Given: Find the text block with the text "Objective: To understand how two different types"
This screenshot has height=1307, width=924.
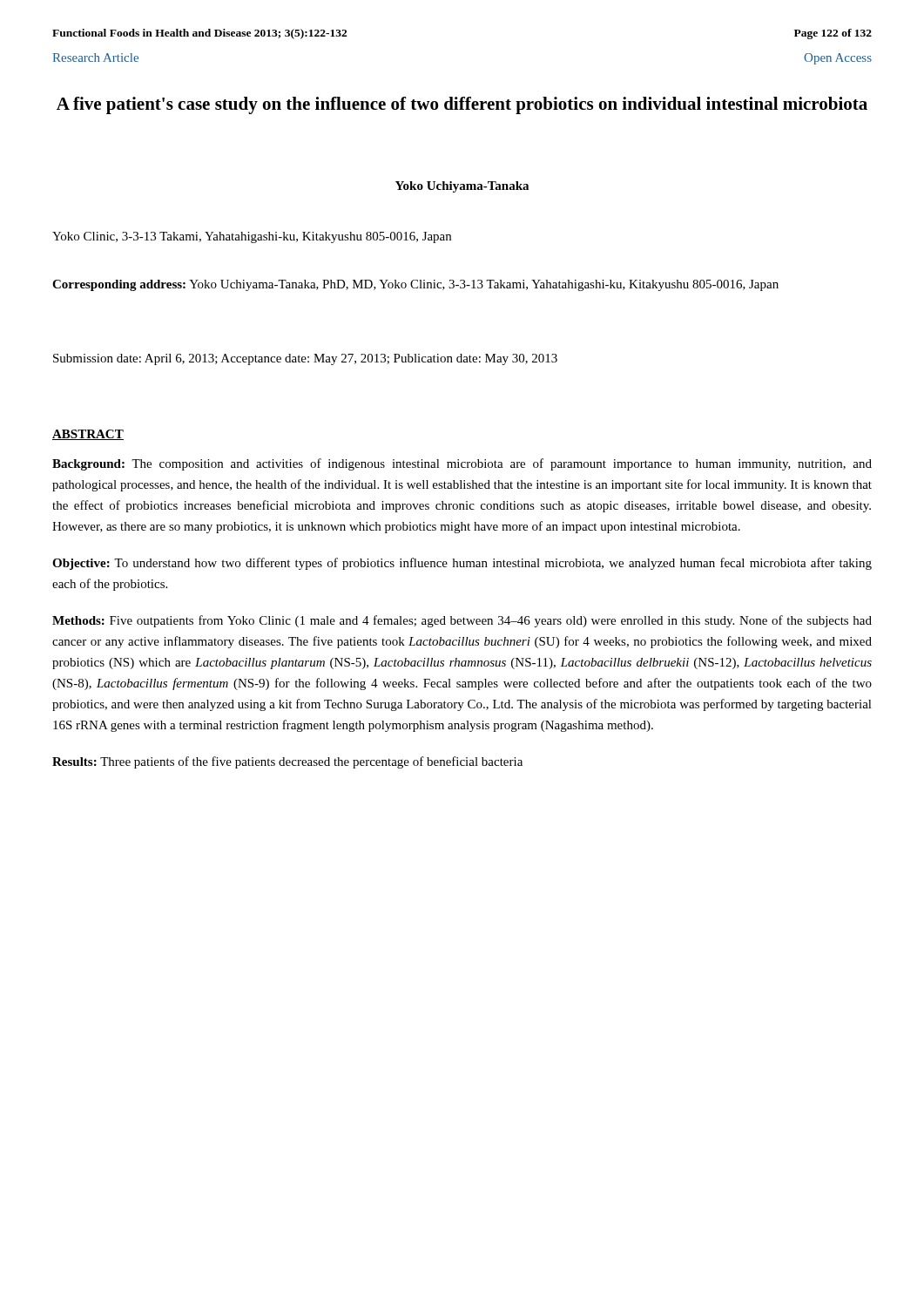Looking at the screenshot, I should coord(462,573).
